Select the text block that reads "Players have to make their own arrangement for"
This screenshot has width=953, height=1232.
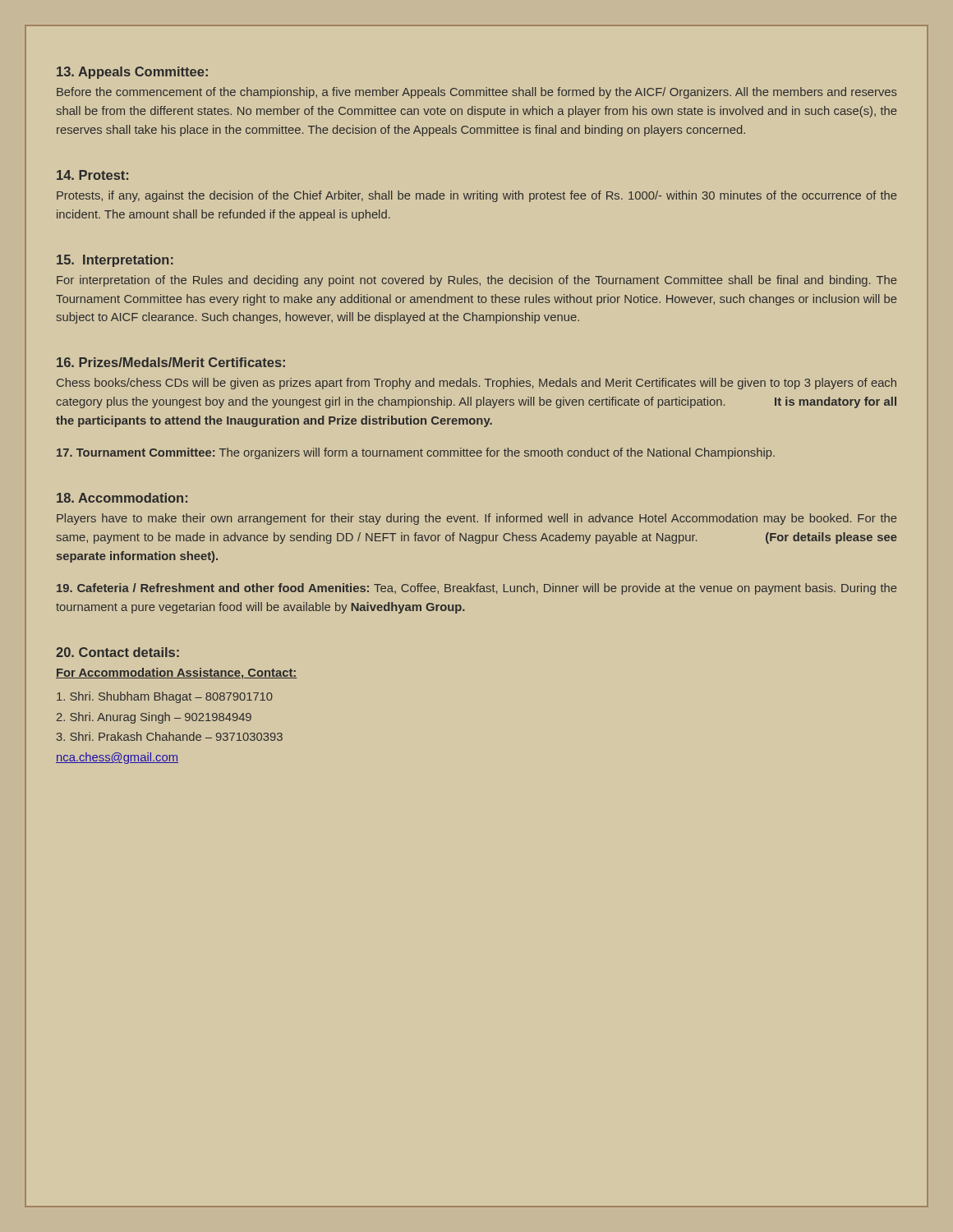pyautogui.click(x=476, y=537)
